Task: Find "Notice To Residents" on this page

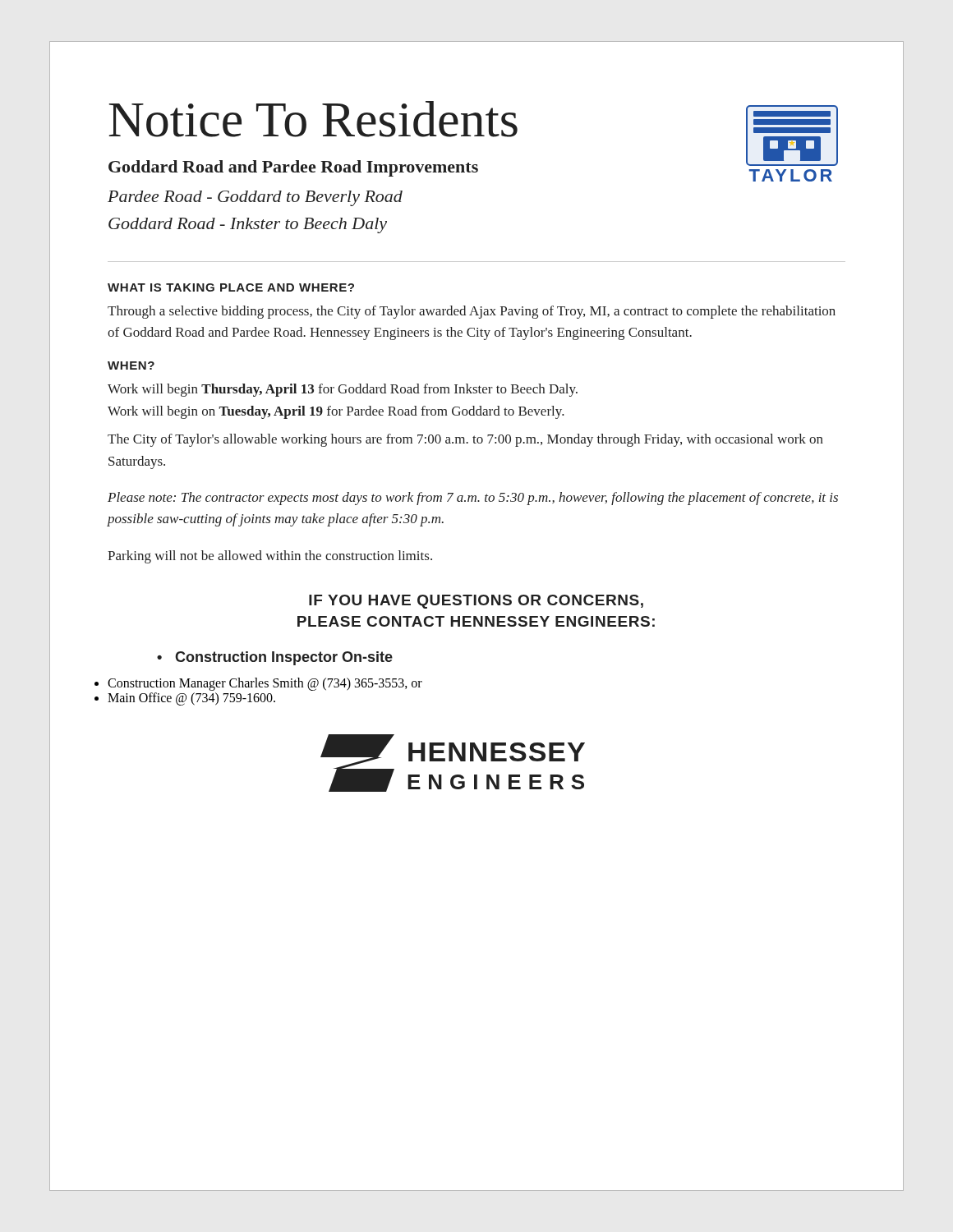Action: [411, 119]
